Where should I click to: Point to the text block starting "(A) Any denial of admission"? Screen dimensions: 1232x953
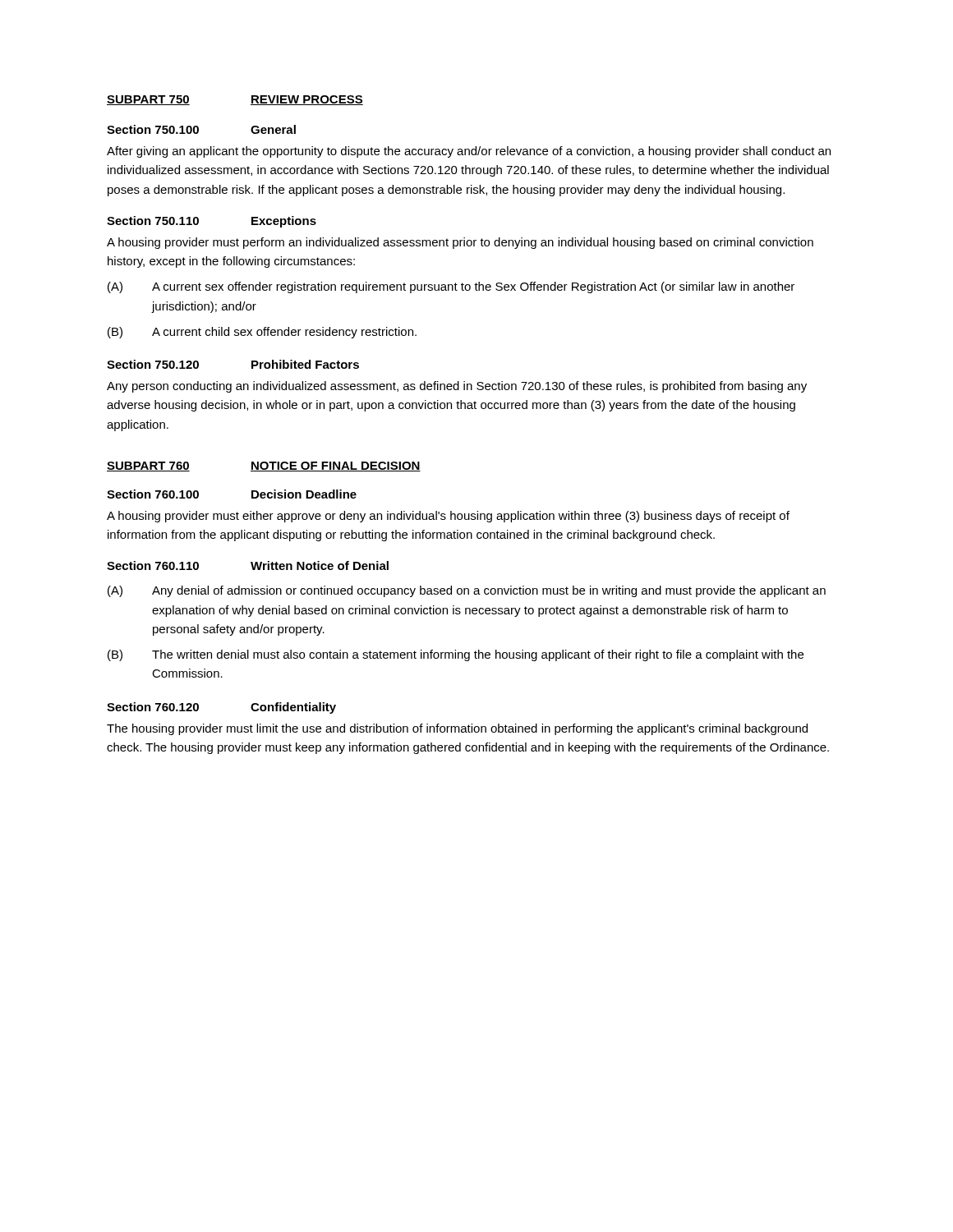tap(472, 610)
